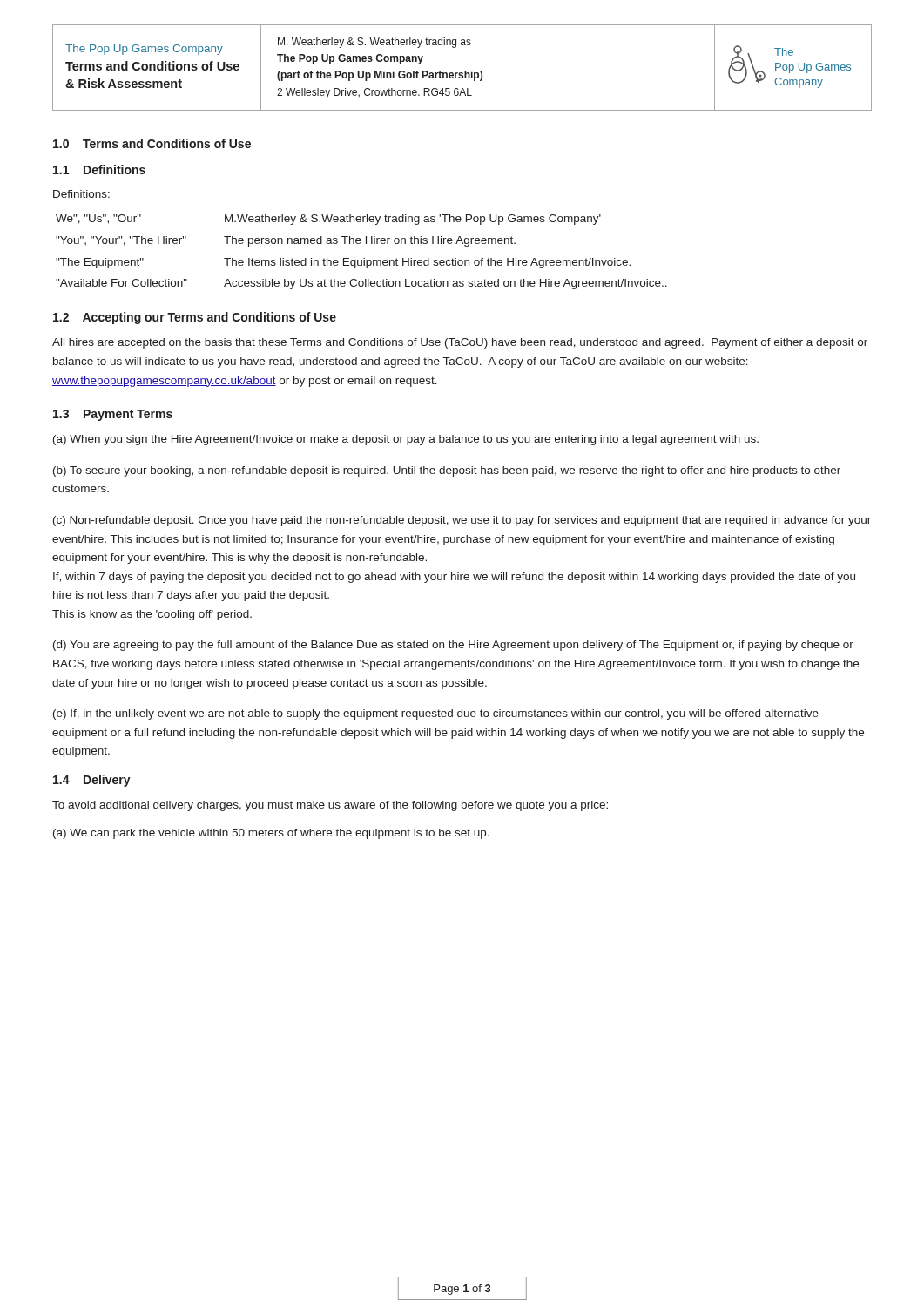This screenshot has height=1307, width=924.
Task: Find the section header that reads "1.1 Definitions"
Action: (99, 170)
